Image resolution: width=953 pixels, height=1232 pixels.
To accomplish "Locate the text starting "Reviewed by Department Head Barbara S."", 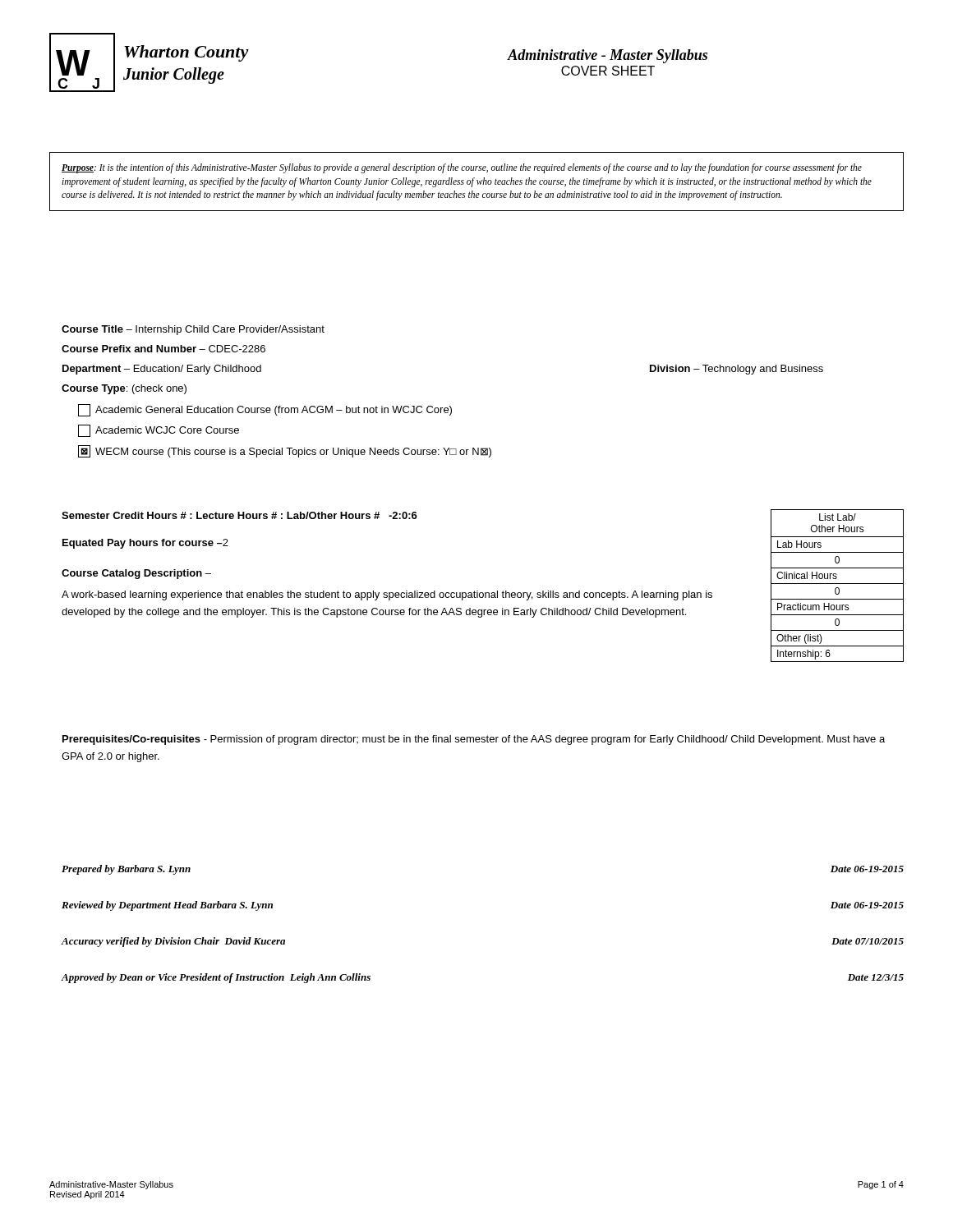I will point(167,905).
